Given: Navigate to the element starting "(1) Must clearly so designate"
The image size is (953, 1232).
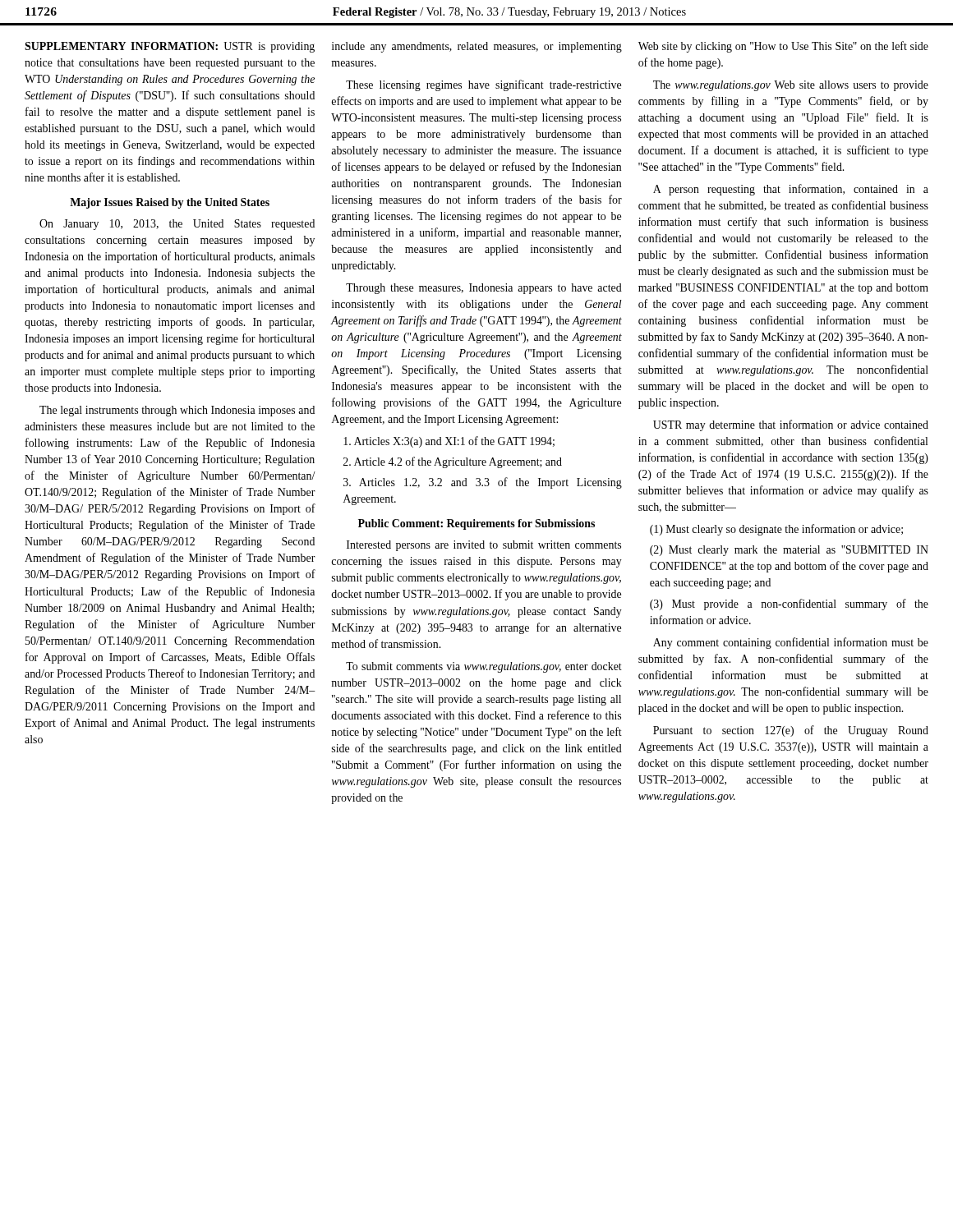Looking at the screenshot, I should (x=777, y=530).
